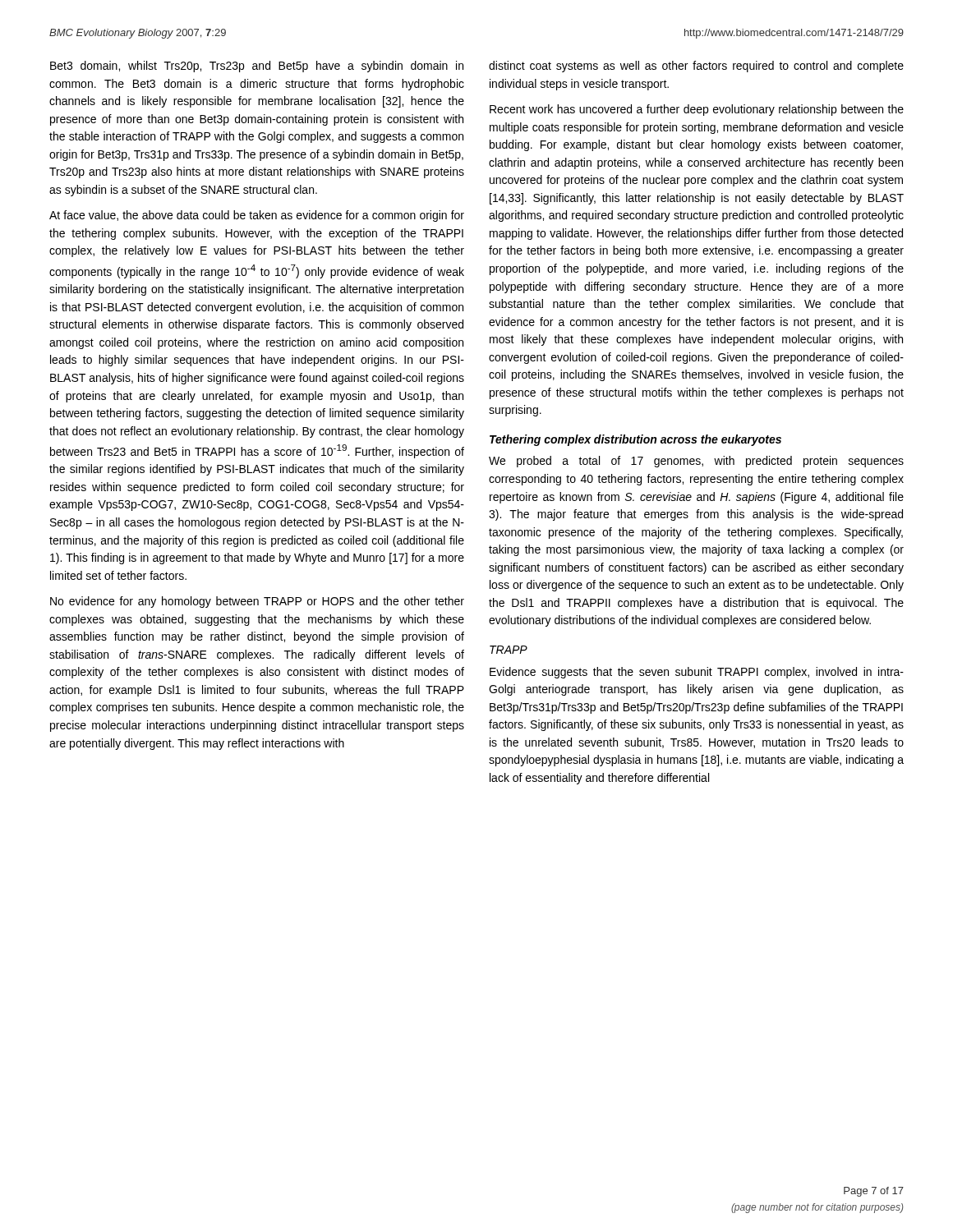Click on the text block that reads "distinct coat systems as well"
Viewport: 953px width, 1232px height.
pyautogui.click(x=696, y=75)
